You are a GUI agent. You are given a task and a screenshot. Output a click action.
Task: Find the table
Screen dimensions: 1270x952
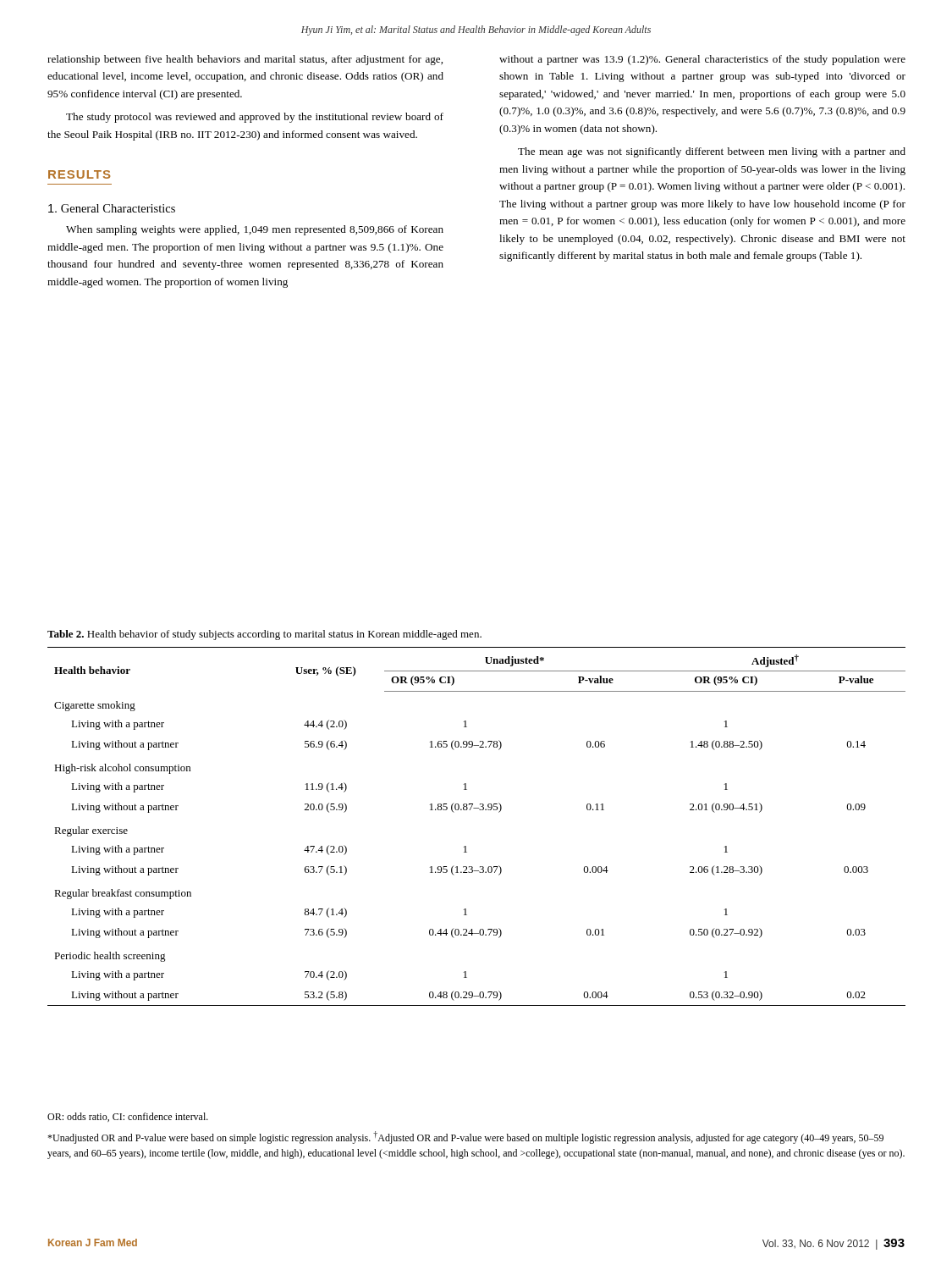pos(476,826)
